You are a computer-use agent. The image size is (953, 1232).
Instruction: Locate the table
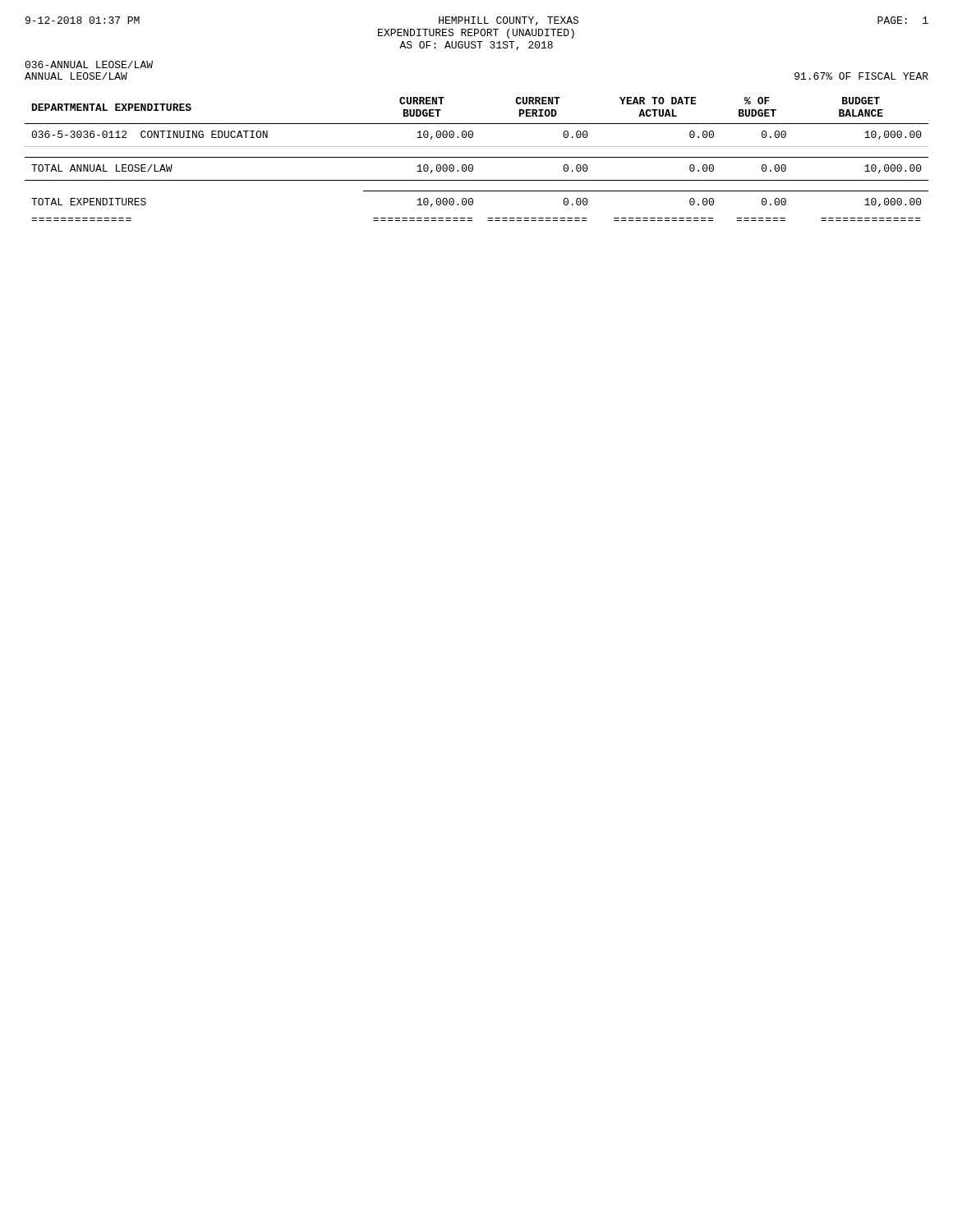tap(476, 160)
